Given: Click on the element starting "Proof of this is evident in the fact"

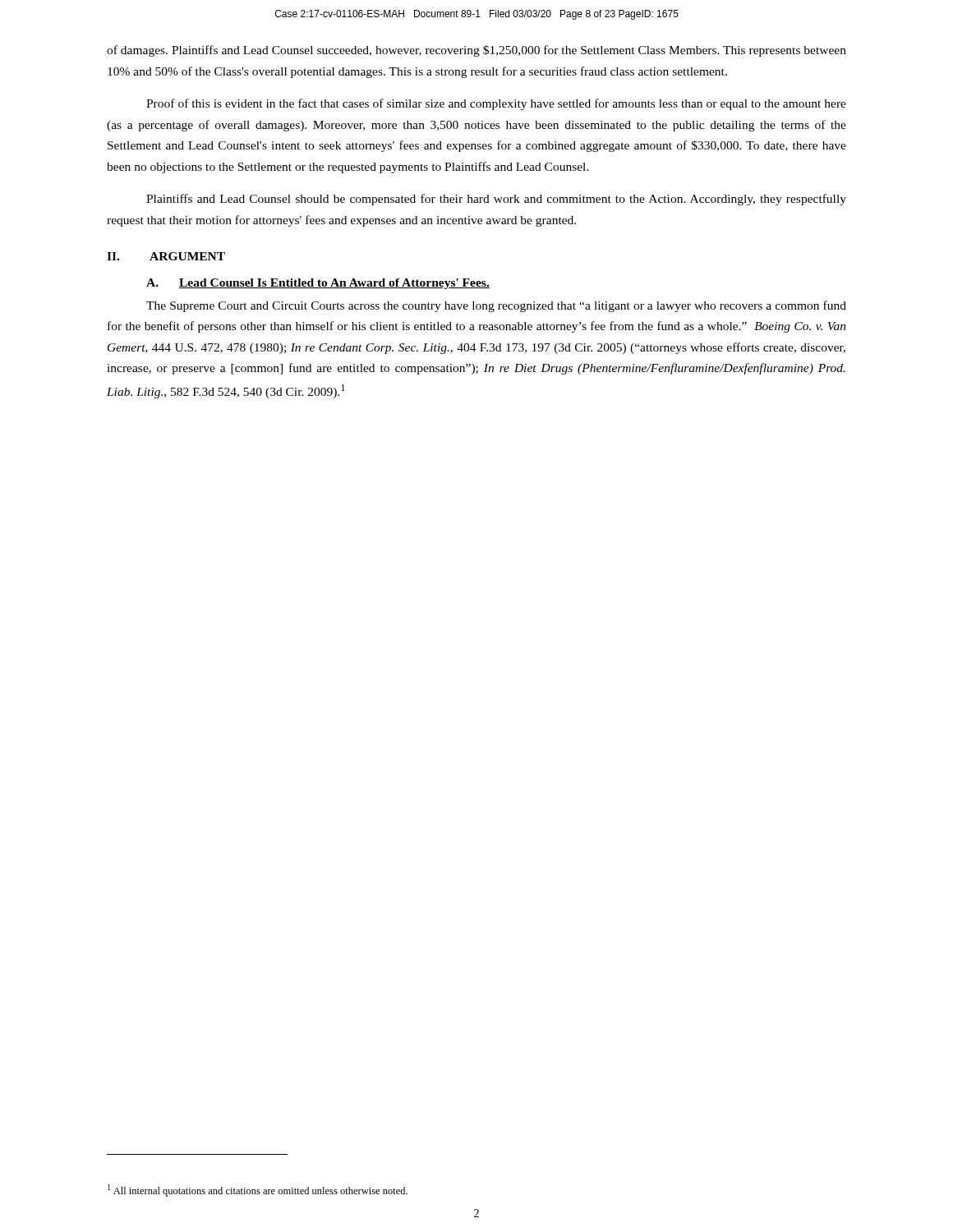Looking at the screenshot, I should pyautogui.click(x=476, y=135).
